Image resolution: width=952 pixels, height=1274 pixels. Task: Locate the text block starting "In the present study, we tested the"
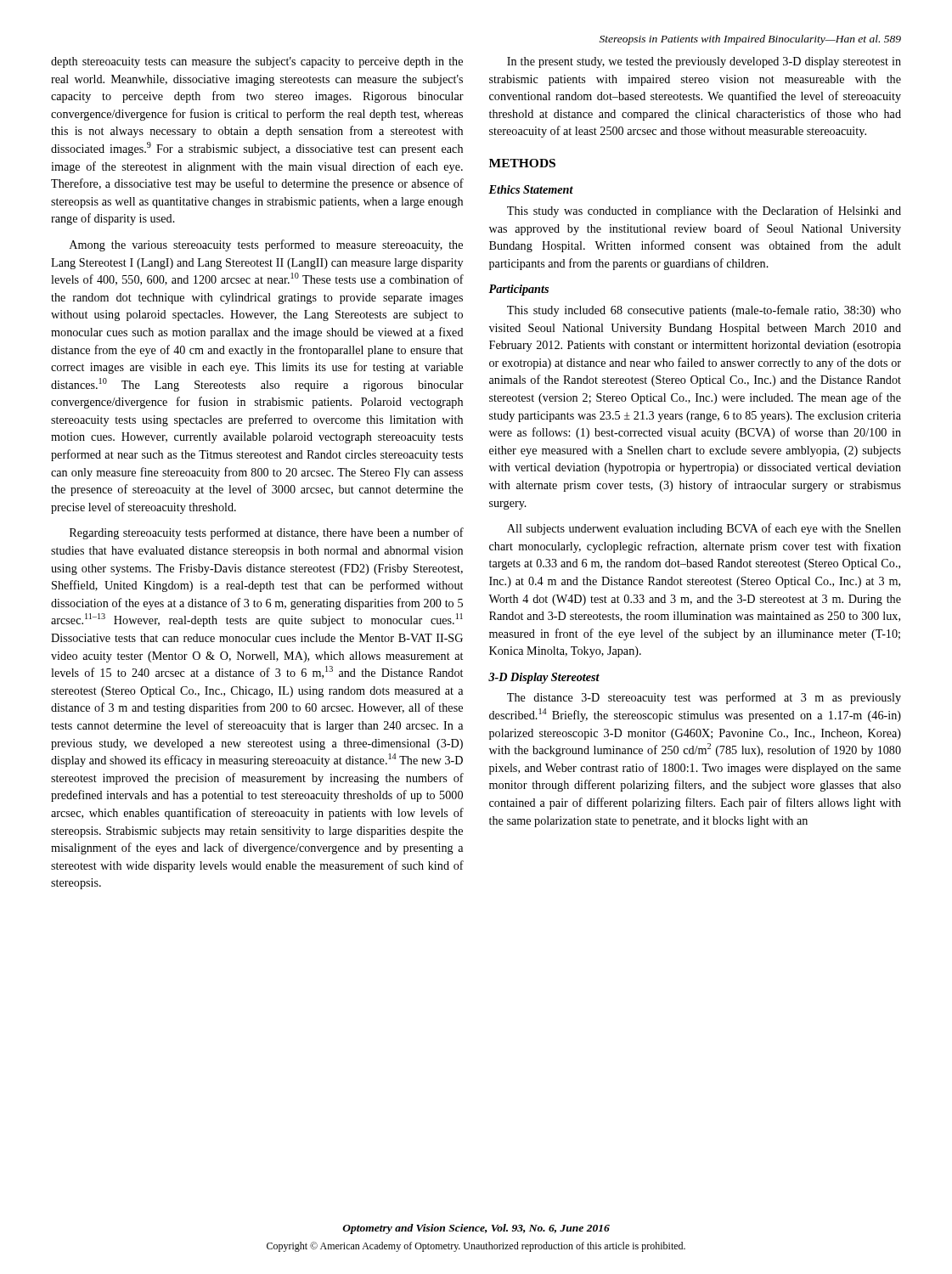click(695, 96)
